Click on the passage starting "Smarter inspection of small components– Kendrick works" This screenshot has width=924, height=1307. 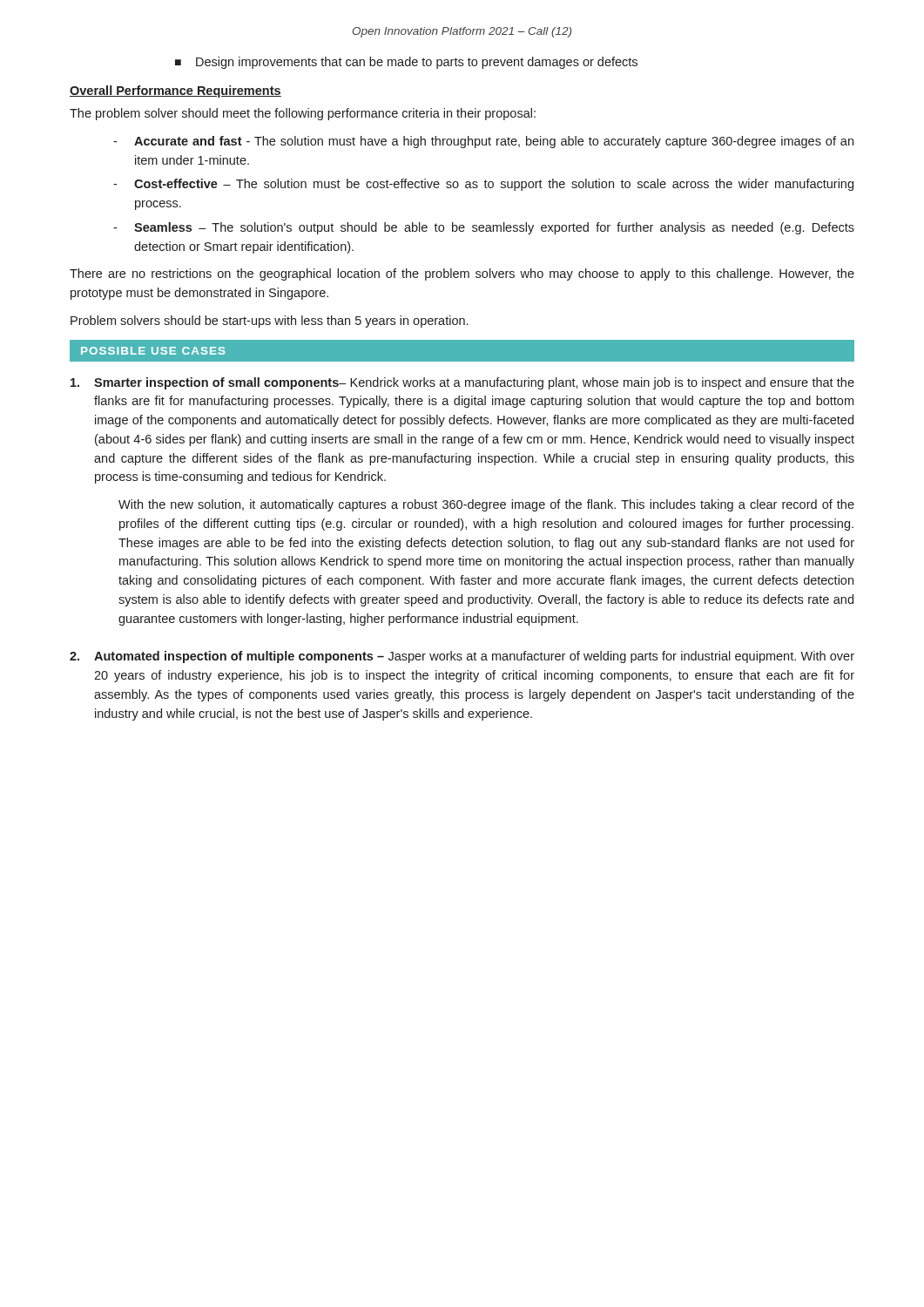[x=462, y=505]
